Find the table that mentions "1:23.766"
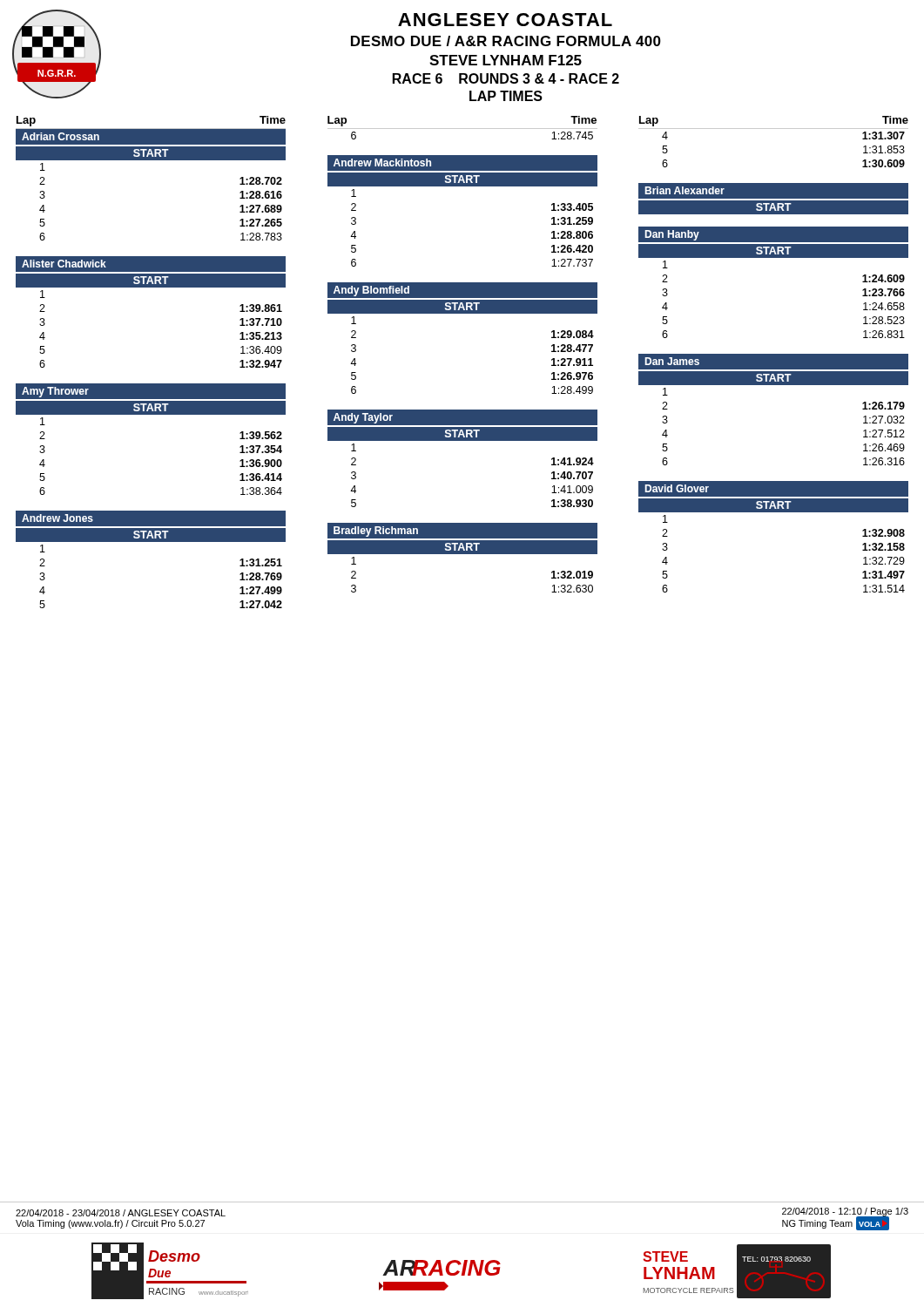The width and height of the screenshot is (924, 1307). click(x=773, y=284)
